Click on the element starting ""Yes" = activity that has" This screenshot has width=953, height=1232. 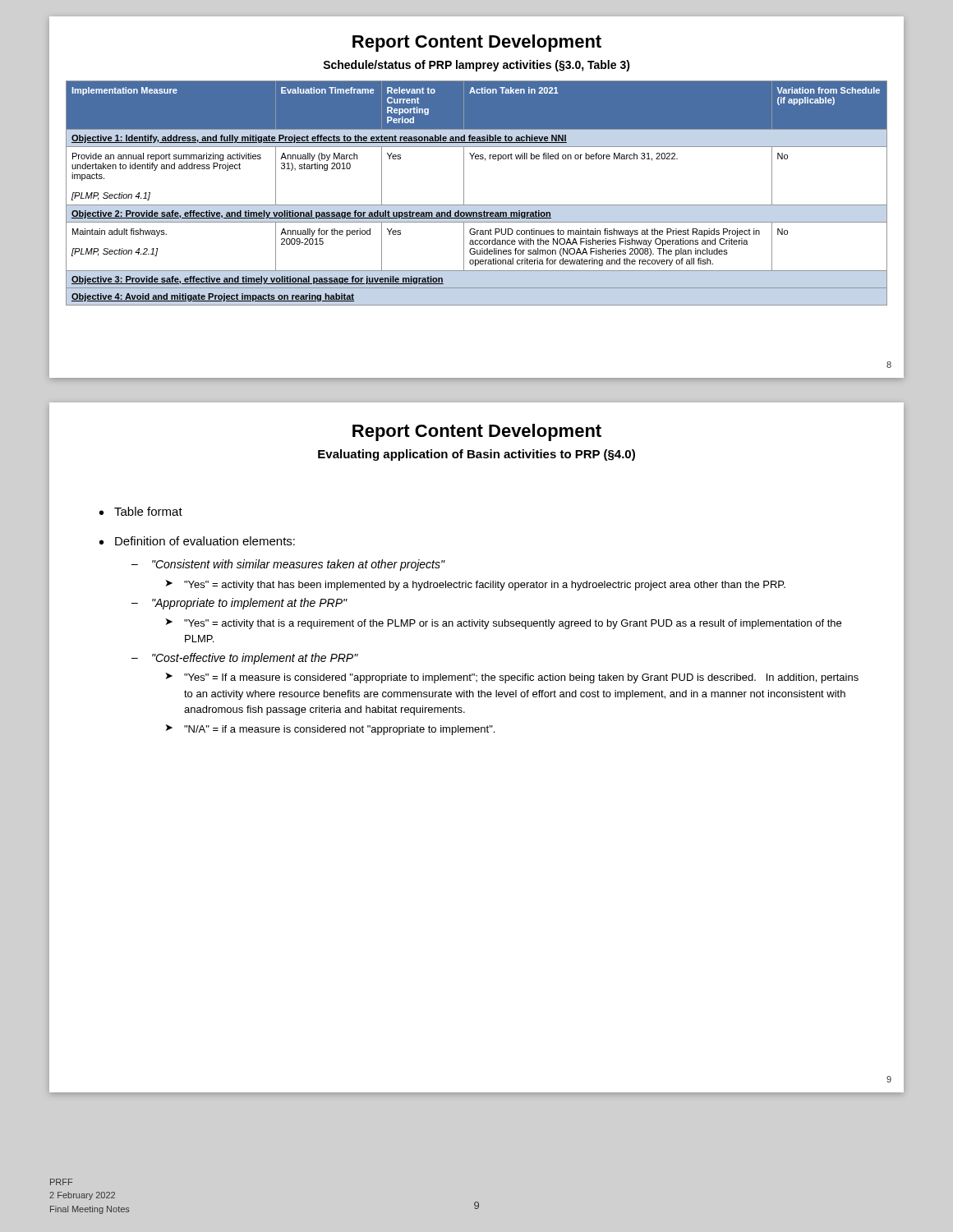pyautogui.click(x=485, y=584)
